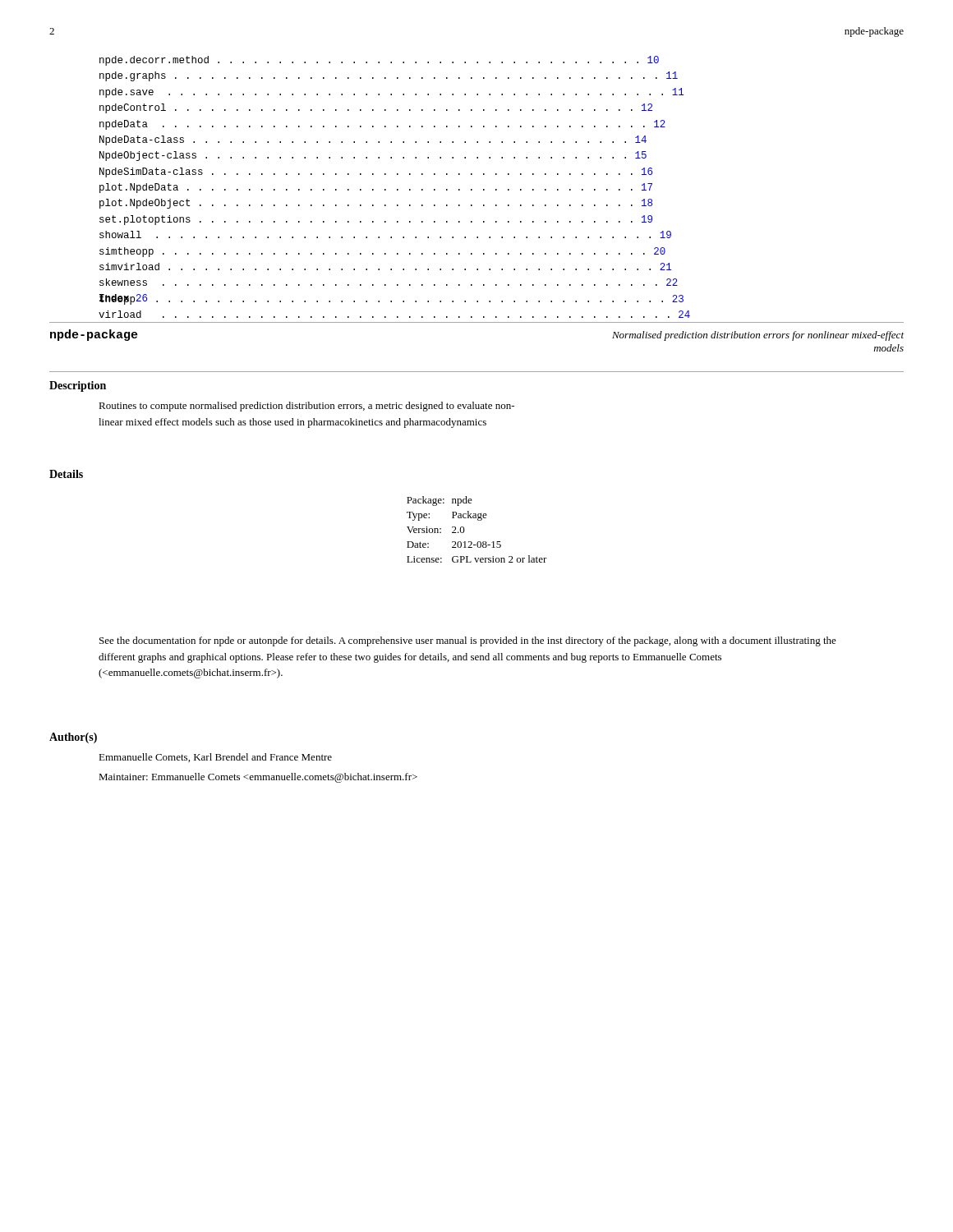This screenshot has height=1232, width=953.
Task: Find the text containing "Maintainer: Emmanuelle Comets"
Action: pos(258,776)
